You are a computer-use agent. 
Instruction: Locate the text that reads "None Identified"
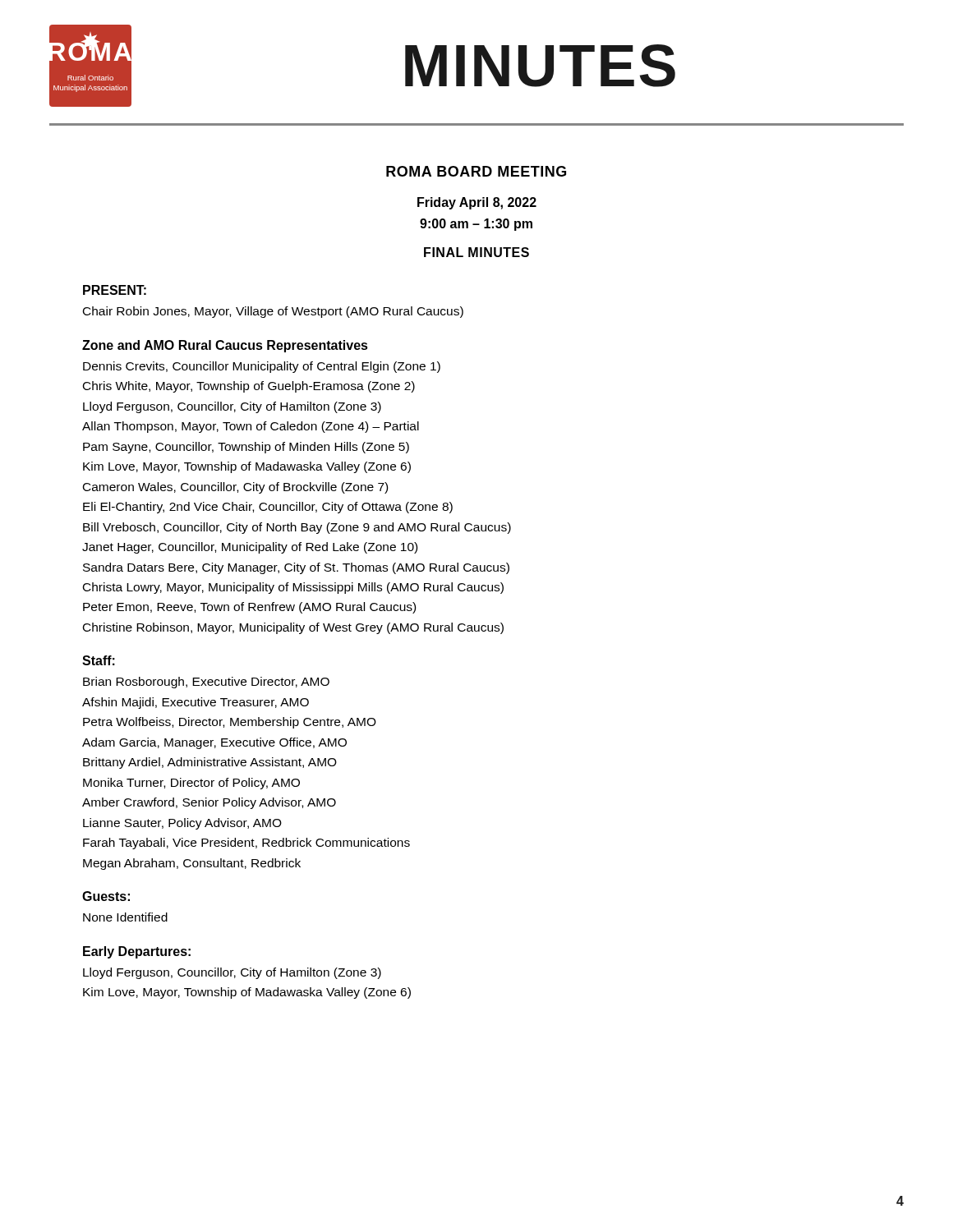tap(125, 917)
